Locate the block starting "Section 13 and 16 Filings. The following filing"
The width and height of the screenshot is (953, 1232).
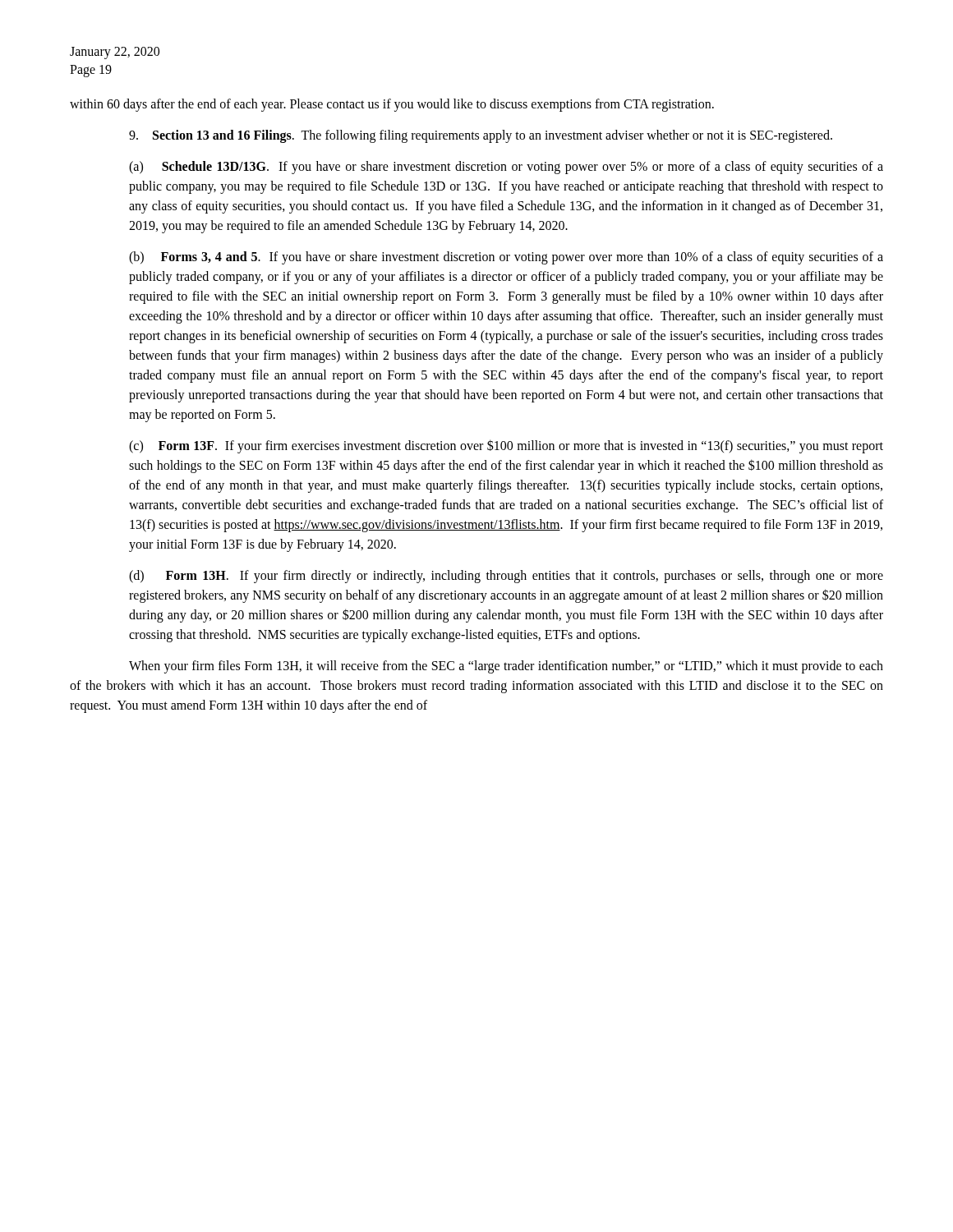[481, 135]
